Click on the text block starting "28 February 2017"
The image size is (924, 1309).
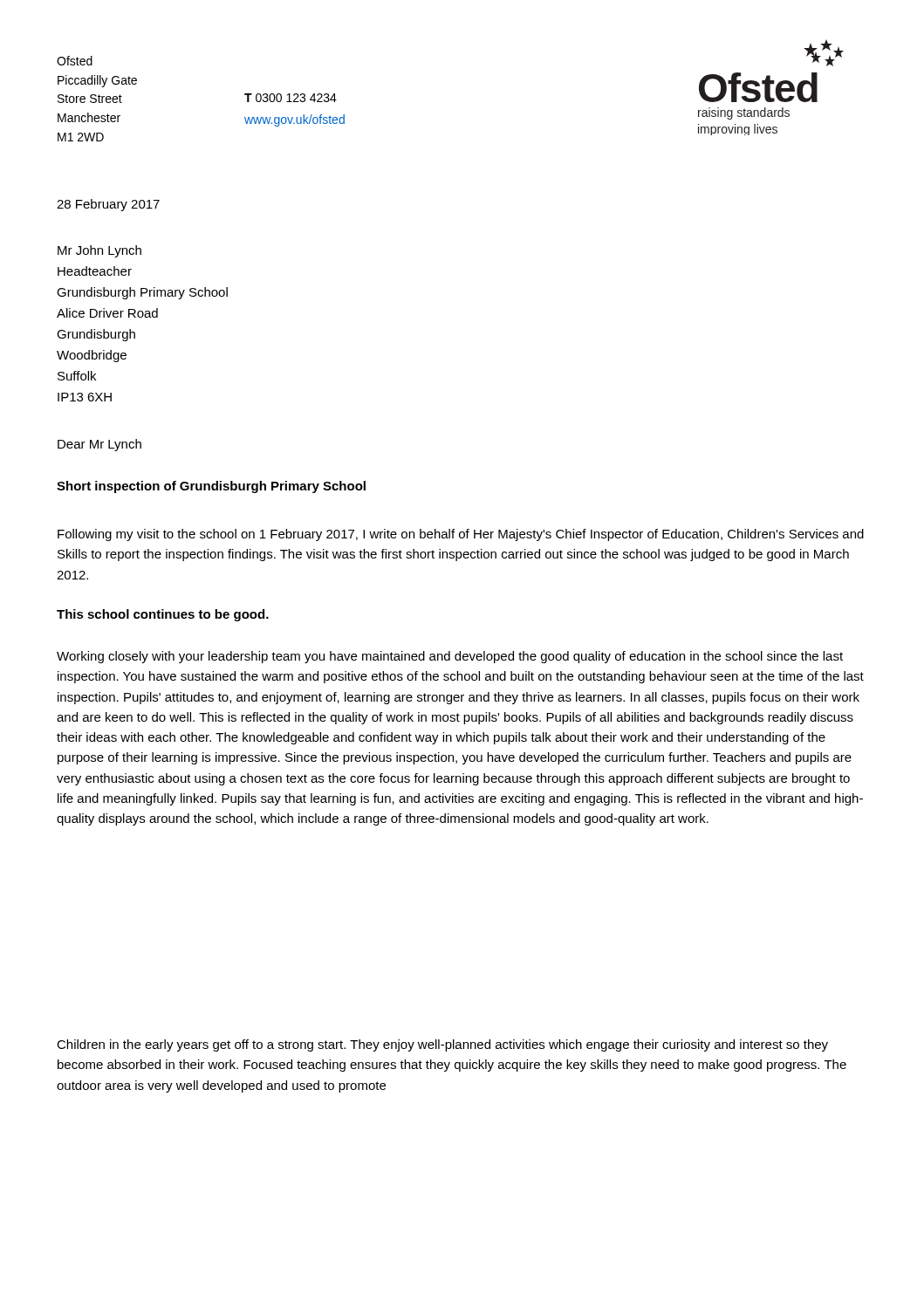point(108,204)
